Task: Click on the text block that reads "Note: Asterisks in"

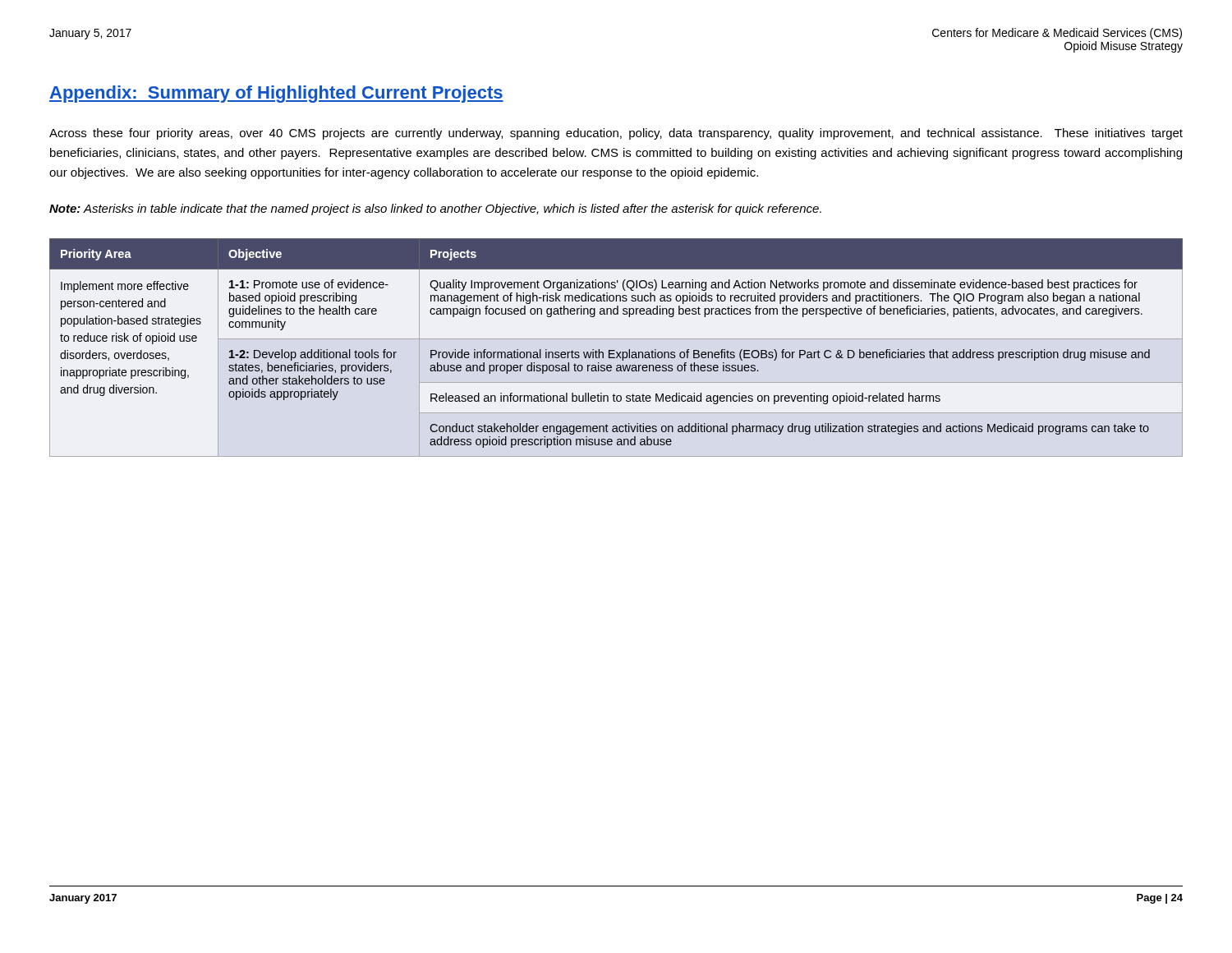Action: (436, 208)
